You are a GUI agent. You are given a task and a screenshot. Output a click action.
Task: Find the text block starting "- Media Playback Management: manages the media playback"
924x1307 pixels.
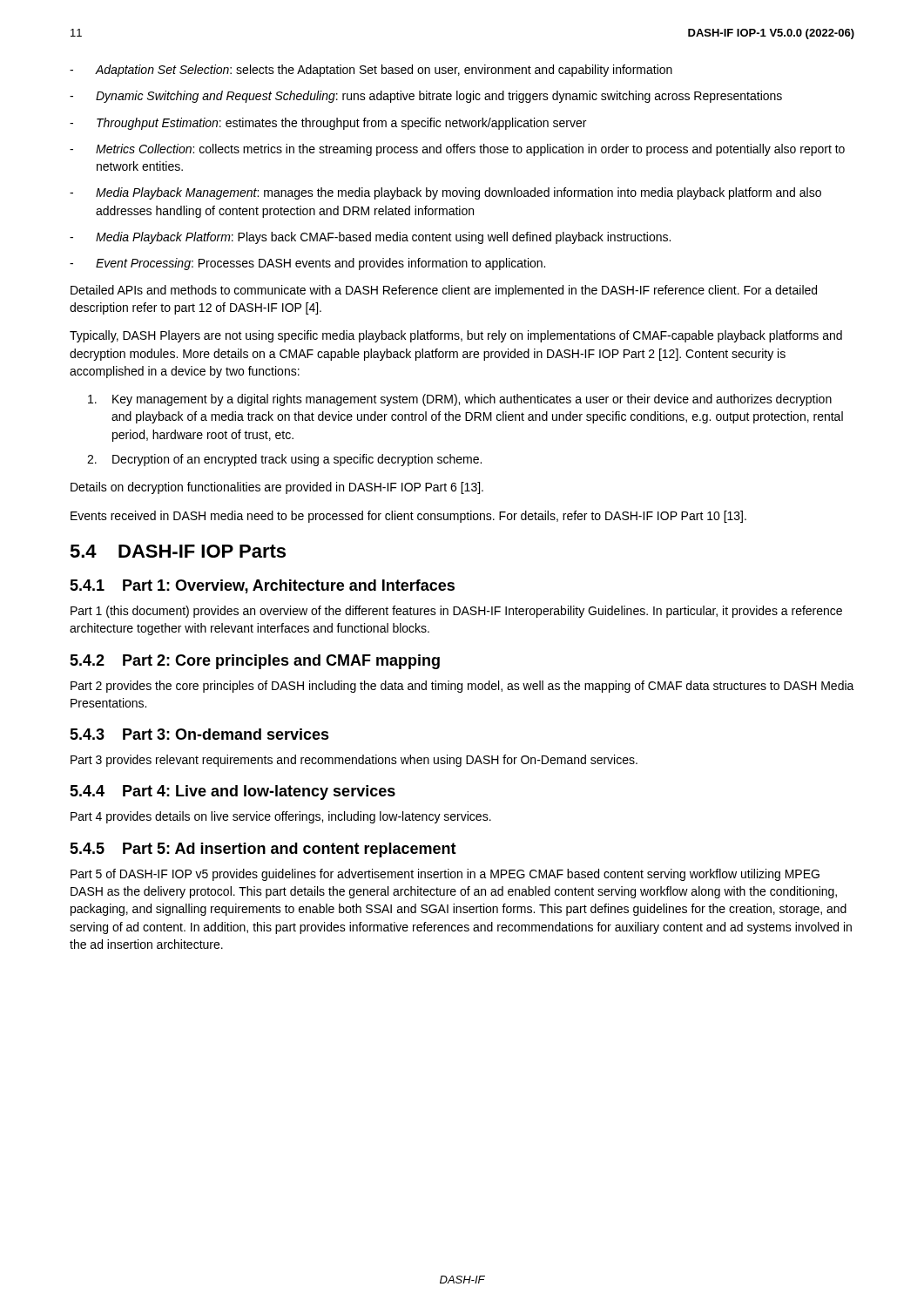462,202
